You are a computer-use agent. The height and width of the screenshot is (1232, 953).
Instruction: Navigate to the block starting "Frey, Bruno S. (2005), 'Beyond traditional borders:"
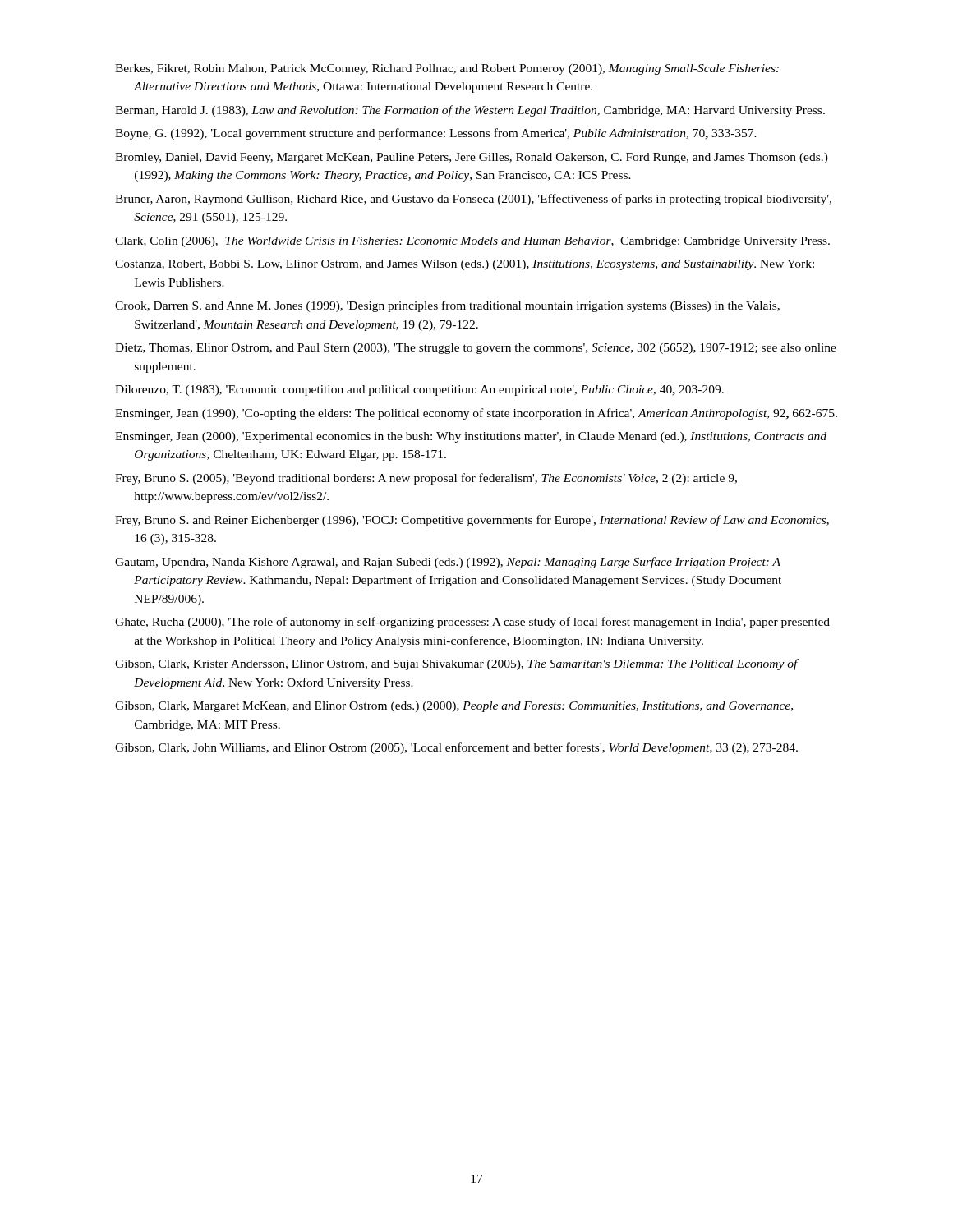426,487
